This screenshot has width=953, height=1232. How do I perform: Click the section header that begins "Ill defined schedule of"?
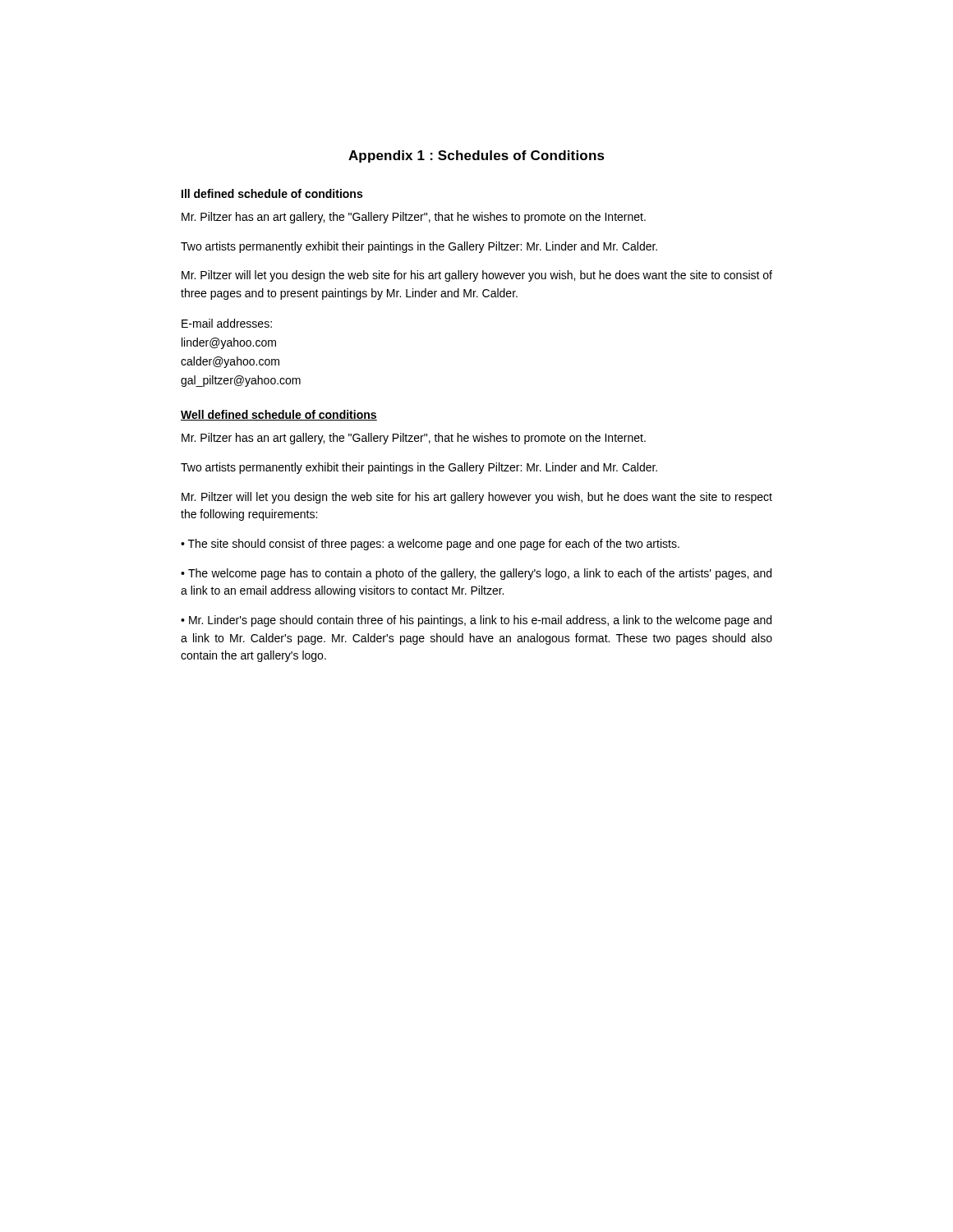272,194
